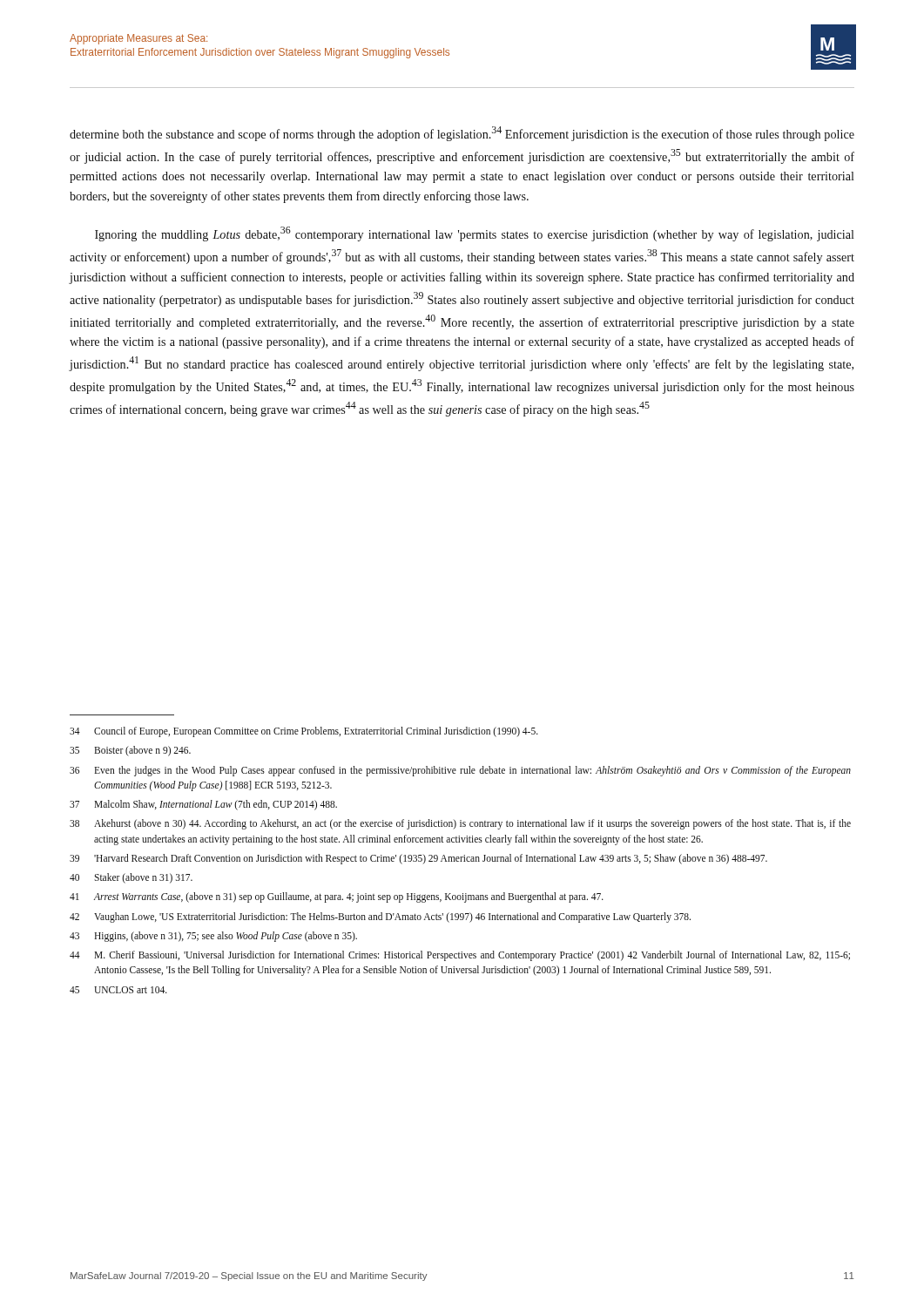
Task: Navigate to the region starting "44M. Cherif Bassiouni, 'Universal Jurisdiction"
Action: pos(460,963)
